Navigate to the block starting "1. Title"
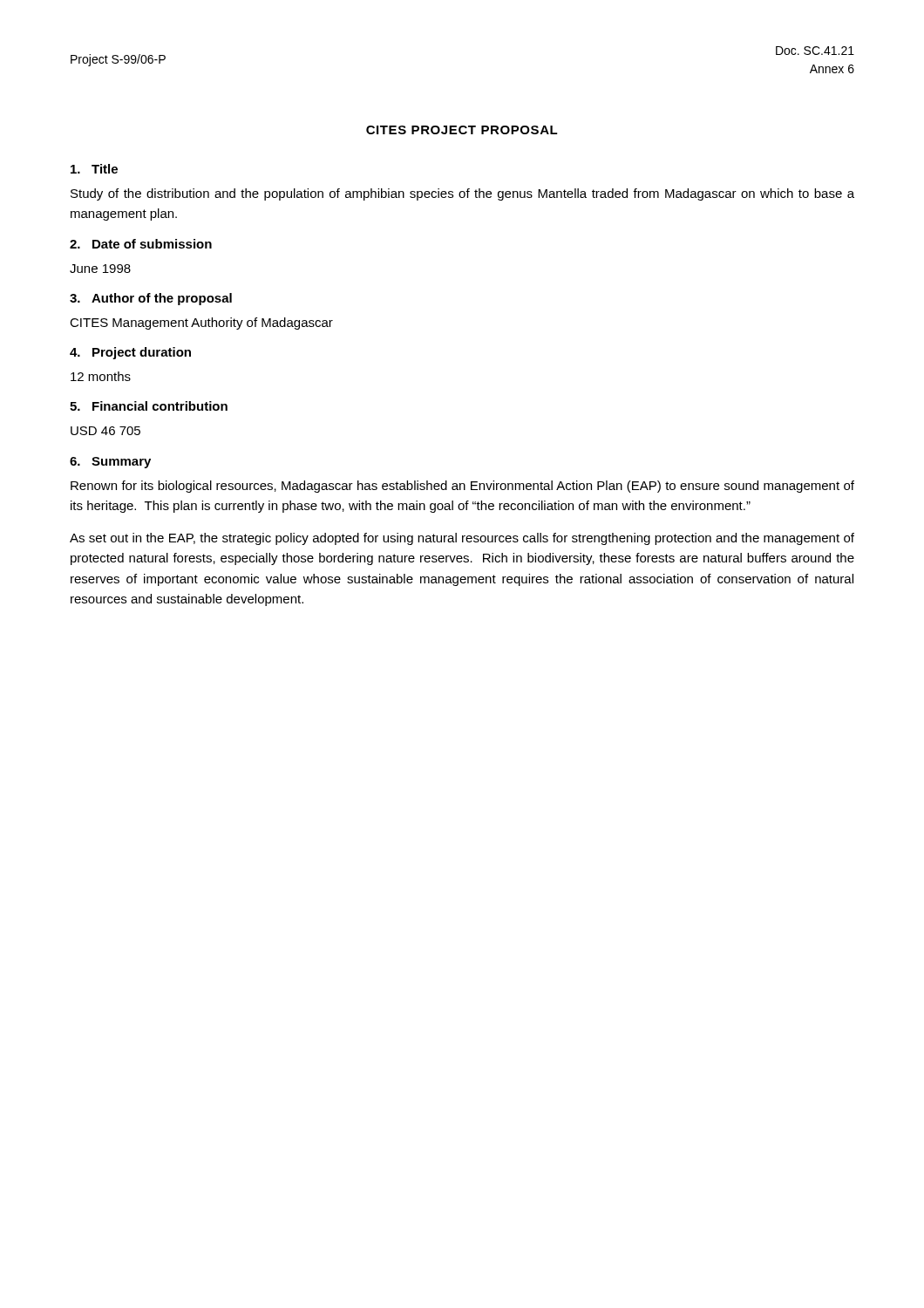Screen dimensions: 1308x924 [94, 169]
